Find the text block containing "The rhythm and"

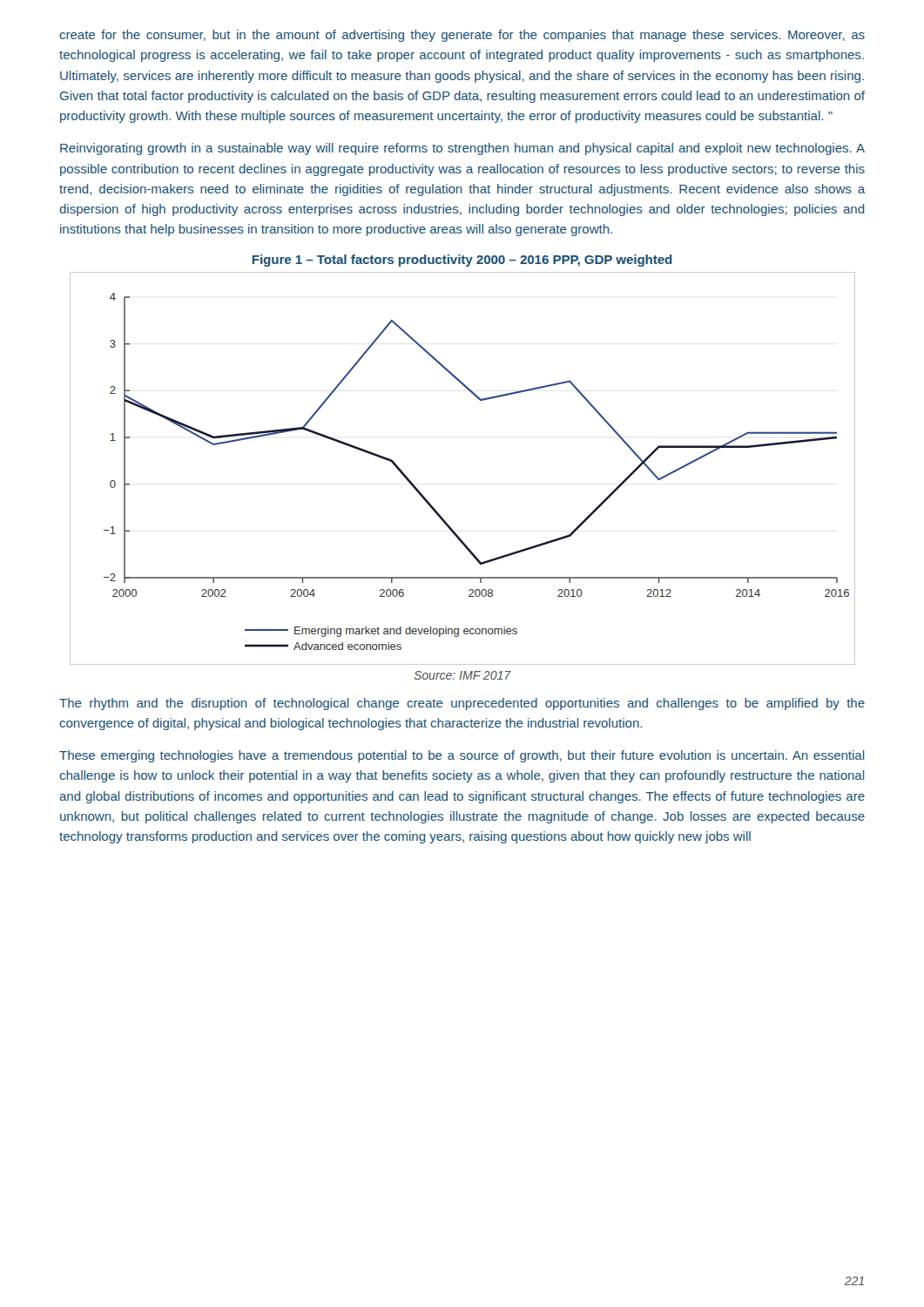[462, 712]
